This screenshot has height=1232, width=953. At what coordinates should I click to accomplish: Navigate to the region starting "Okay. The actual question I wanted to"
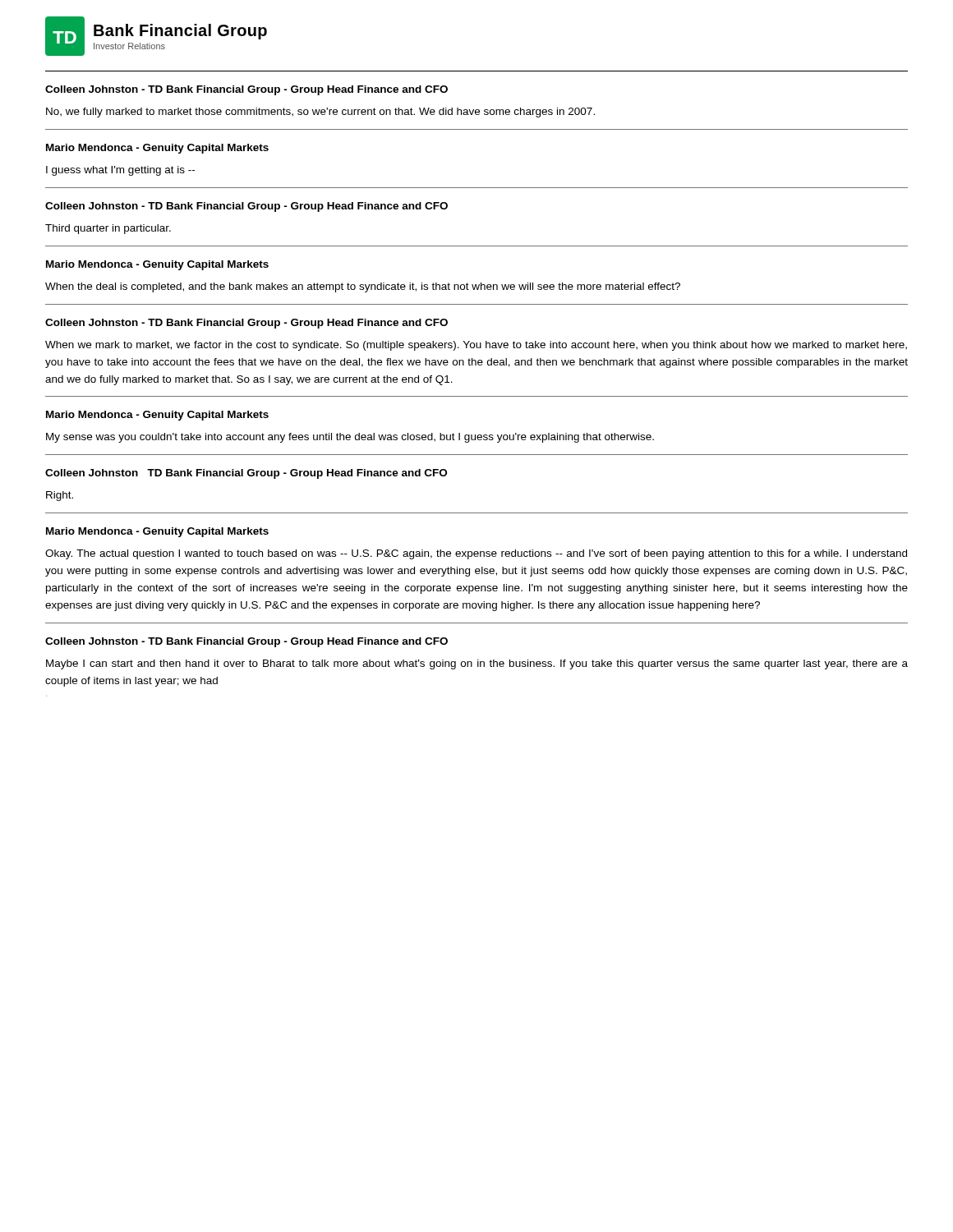tap(476, 579)
